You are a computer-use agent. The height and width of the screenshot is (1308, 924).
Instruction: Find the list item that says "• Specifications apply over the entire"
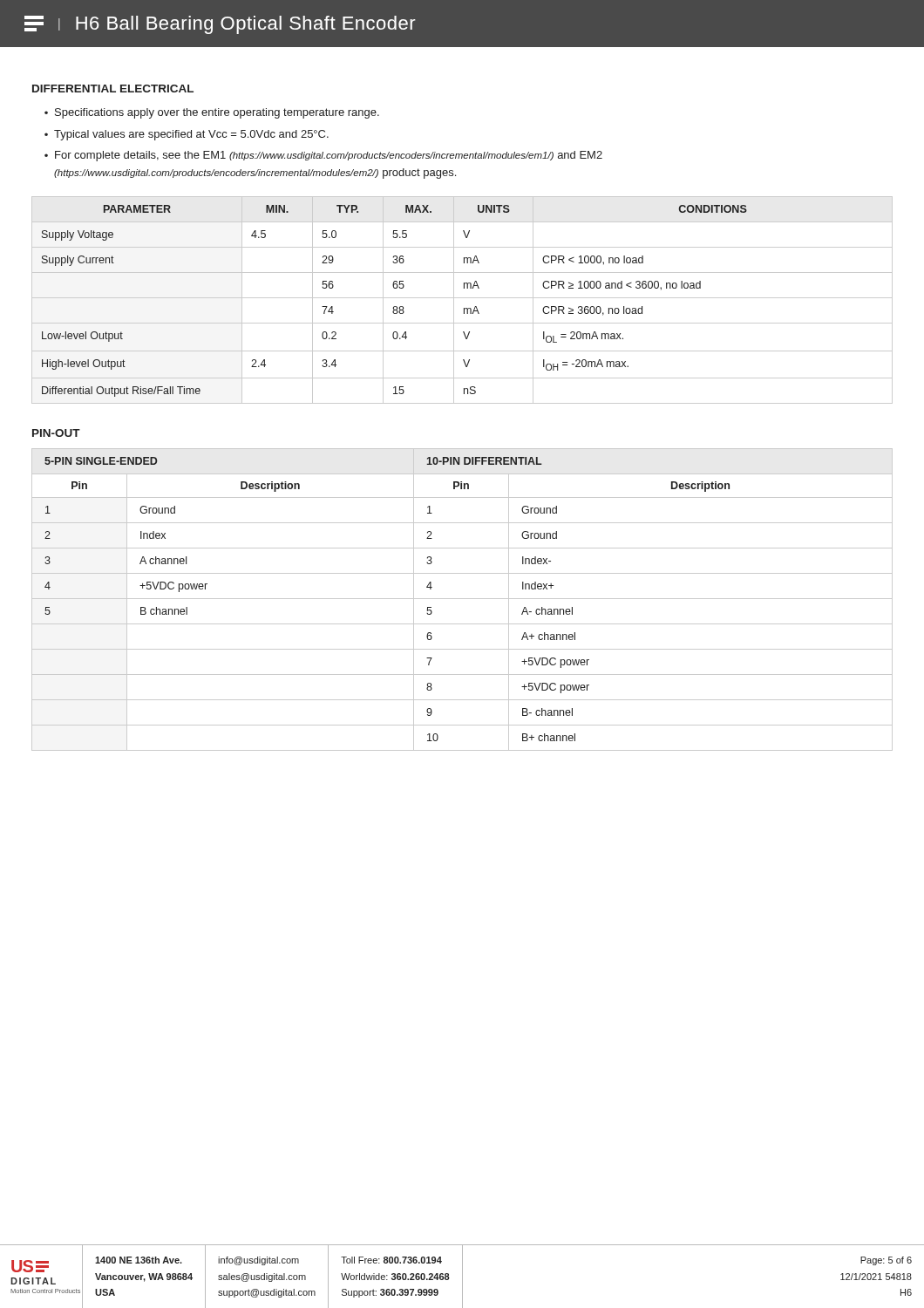click(209, 113)
